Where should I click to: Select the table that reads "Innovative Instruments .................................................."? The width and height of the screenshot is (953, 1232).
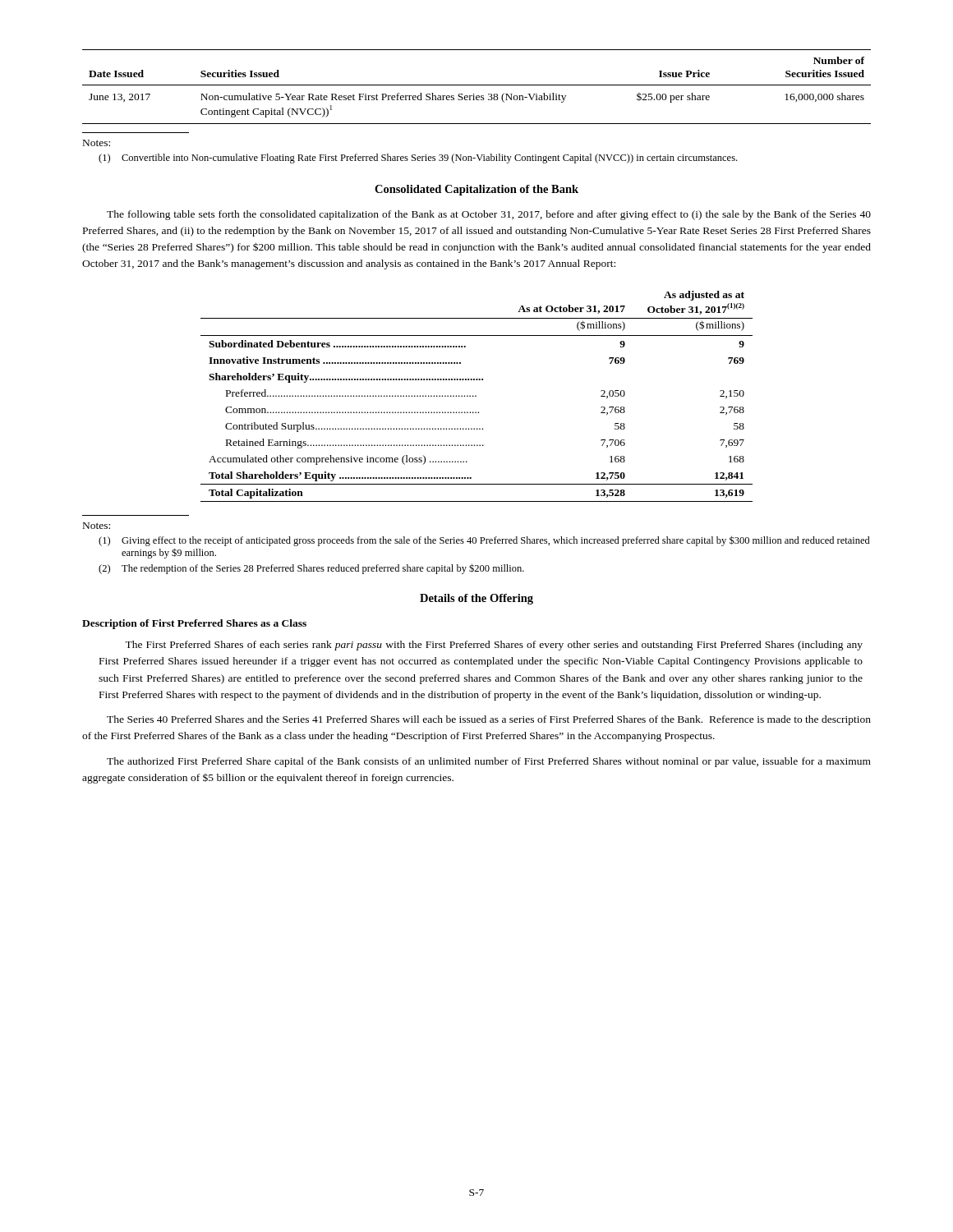pos(476,394)
